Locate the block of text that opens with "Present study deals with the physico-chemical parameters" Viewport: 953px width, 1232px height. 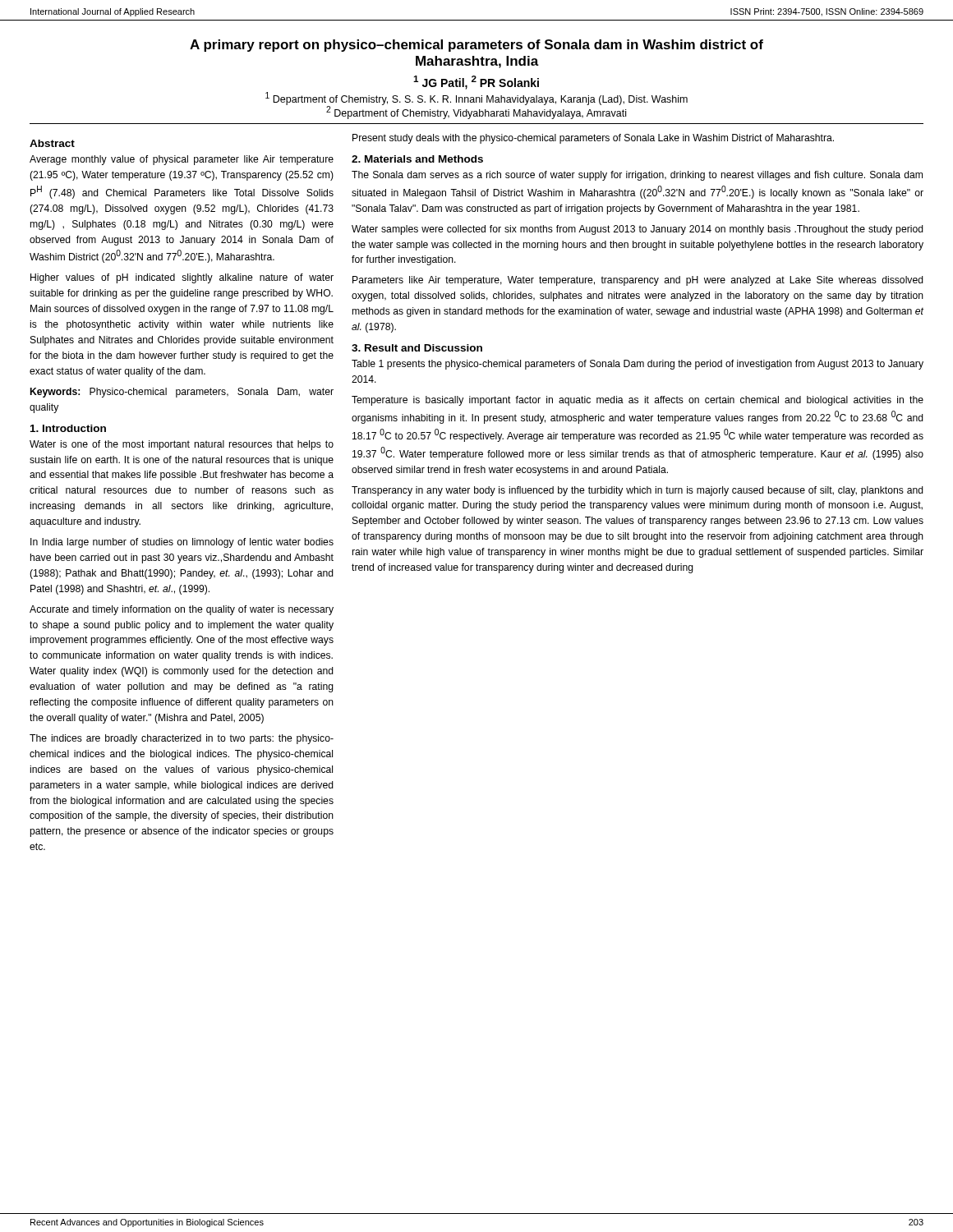coord(593,138)
